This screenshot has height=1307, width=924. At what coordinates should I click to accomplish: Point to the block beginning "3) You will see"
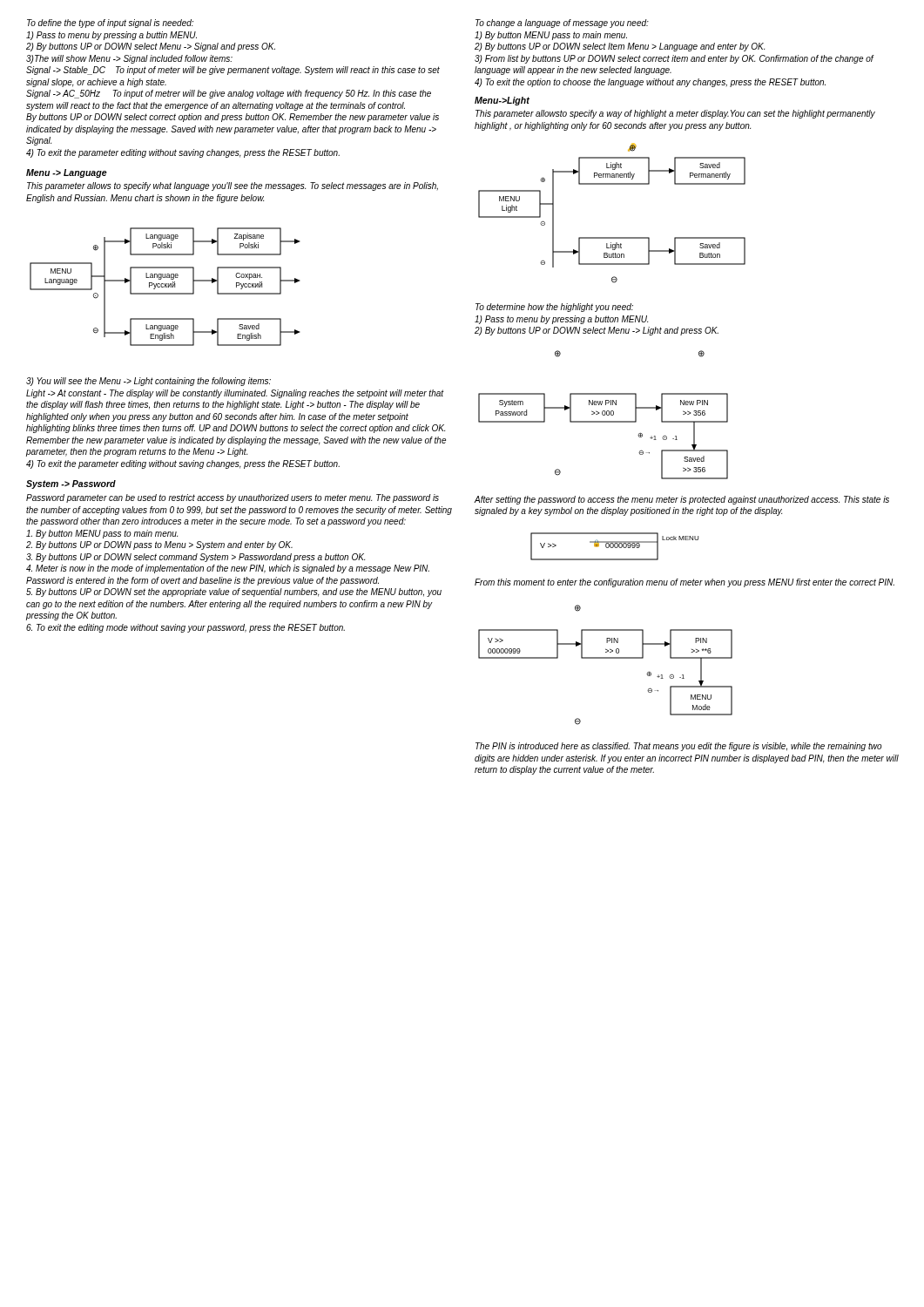tap(236, 422)
